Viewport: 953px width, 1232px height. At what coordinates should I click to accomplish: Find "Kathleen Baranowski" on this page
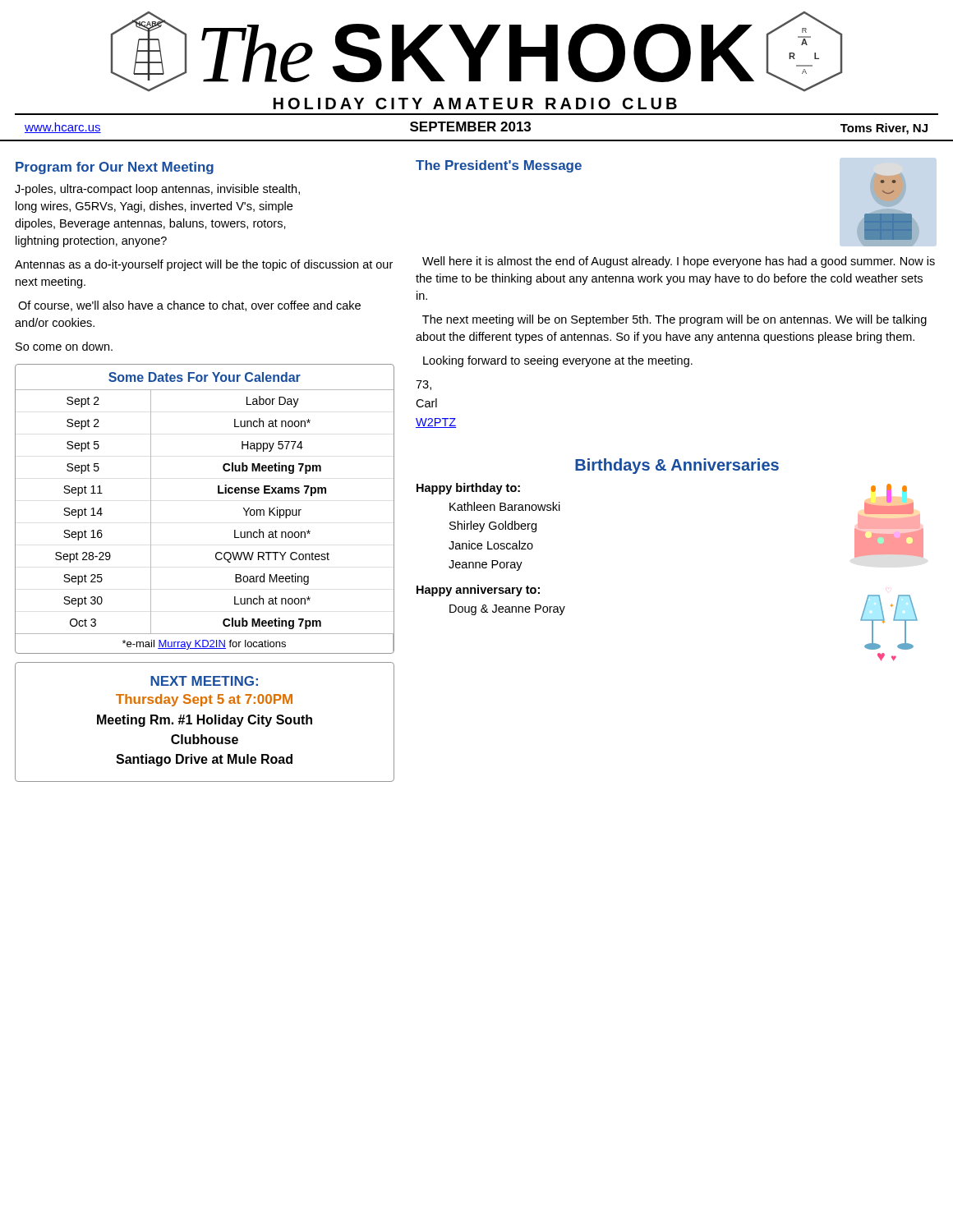click(x=505, y=507)
